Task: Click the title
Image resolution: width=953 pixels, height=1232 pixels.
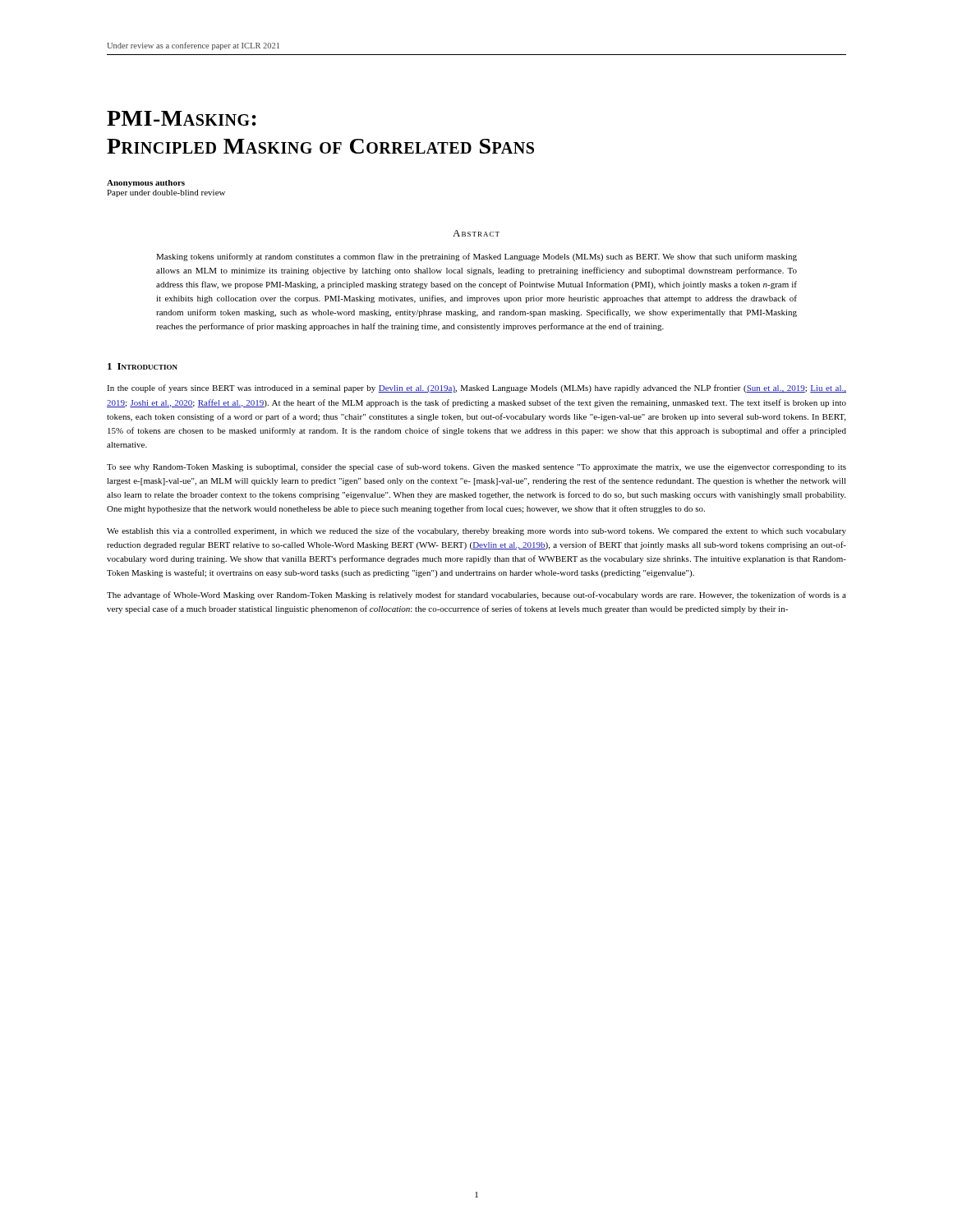Action: coord(476,132)
